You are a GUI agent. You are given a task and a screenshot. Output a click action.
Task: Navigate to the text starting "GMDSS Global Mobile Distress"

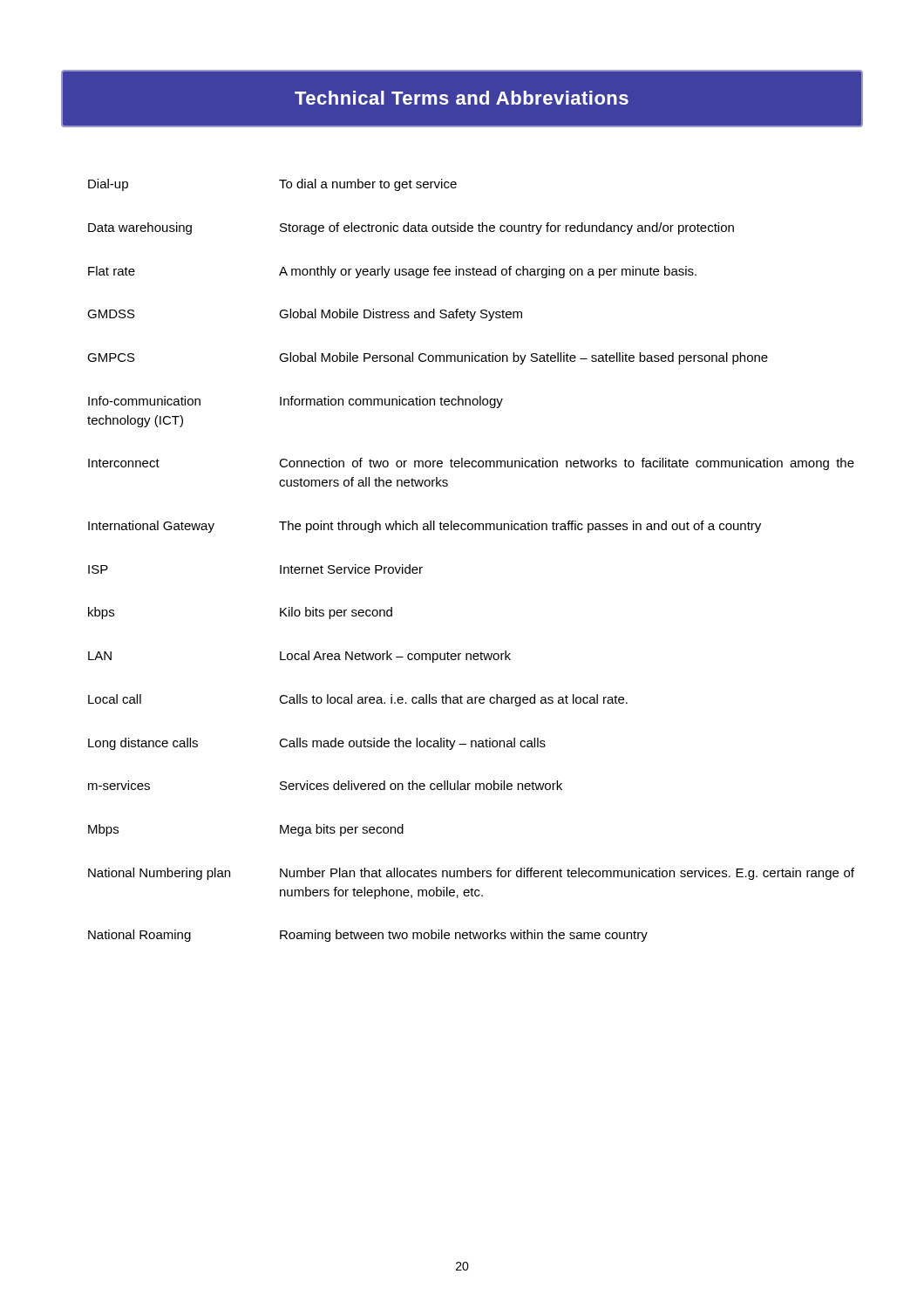[471, 314]
